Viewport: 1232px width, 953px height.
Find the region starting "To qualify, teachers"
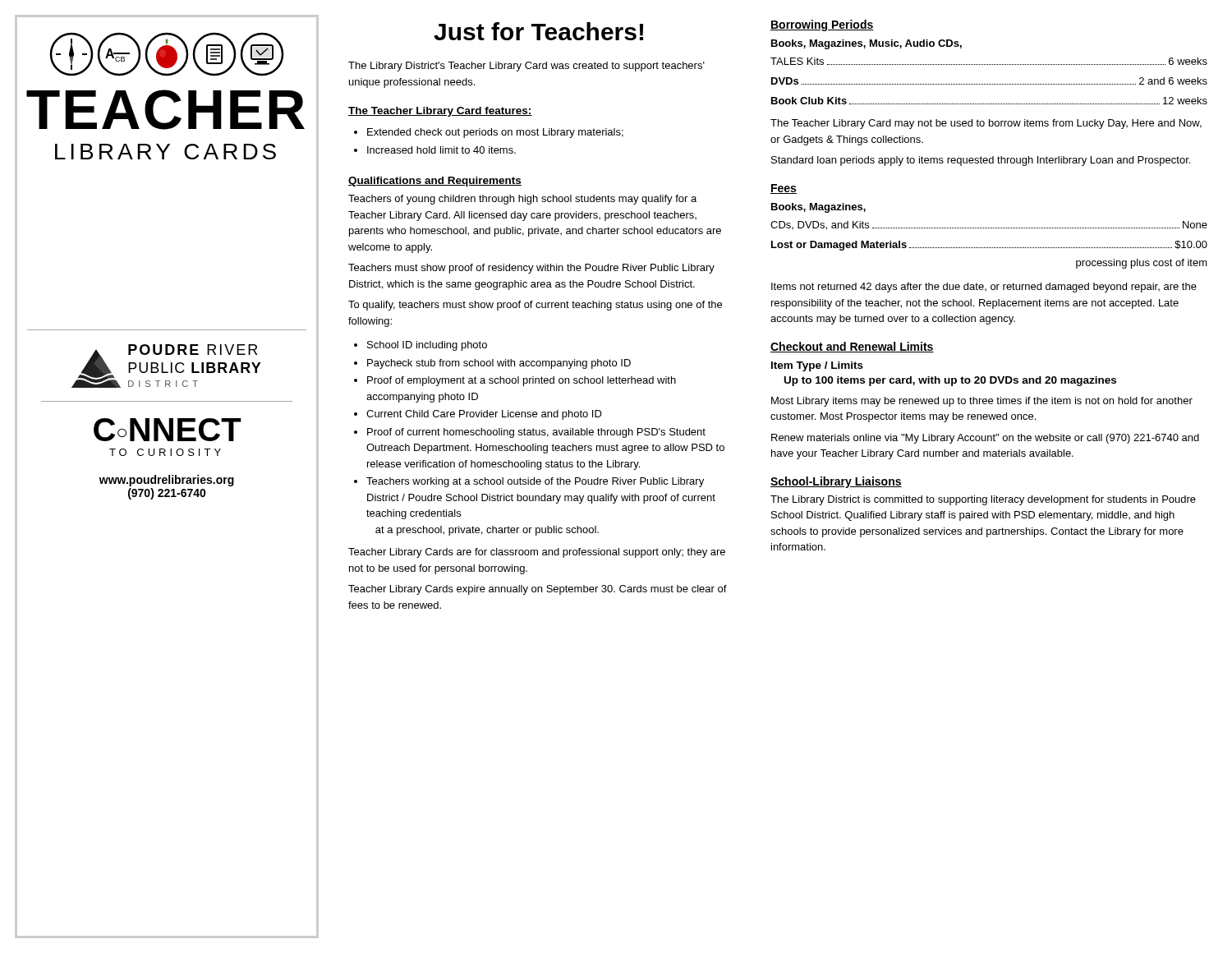[x=535, y=312]
